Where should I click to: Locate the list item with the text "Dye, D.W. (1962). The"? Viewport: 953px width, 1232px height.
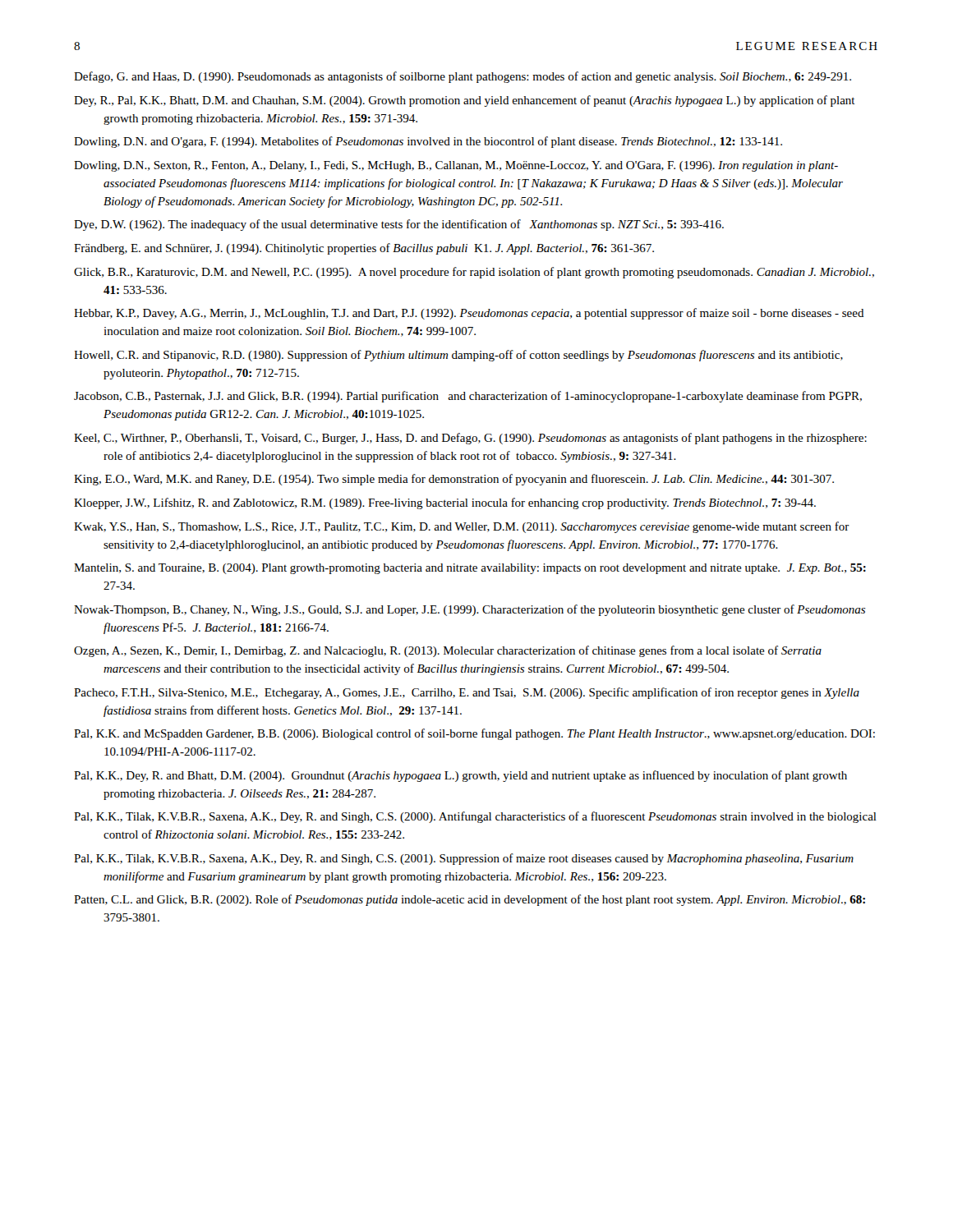(399, 224)
